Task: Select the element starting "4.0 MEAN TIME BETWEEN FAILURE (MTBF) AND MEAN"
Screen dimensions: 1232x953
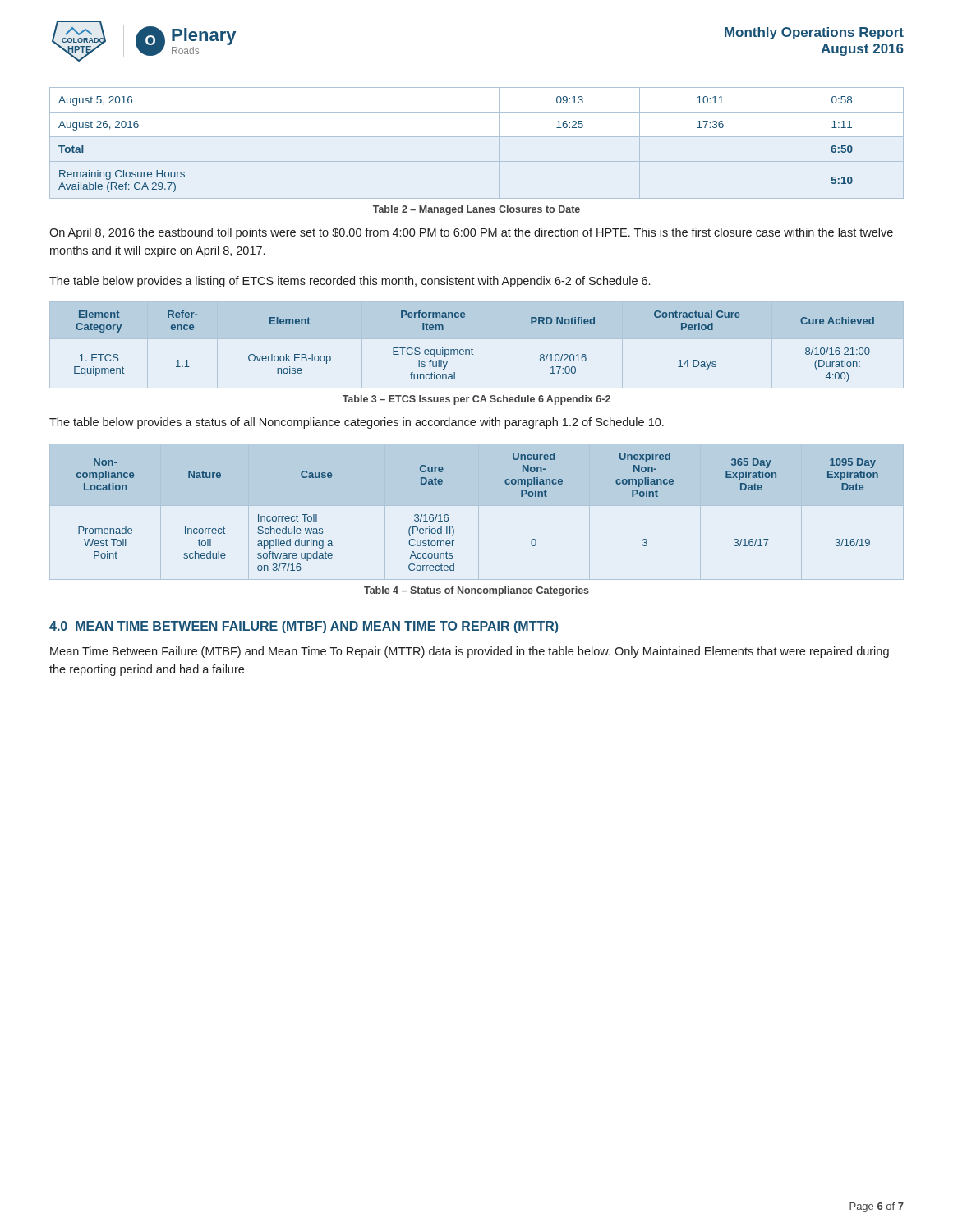Action: pyautogui.click(x=304, y=626)
